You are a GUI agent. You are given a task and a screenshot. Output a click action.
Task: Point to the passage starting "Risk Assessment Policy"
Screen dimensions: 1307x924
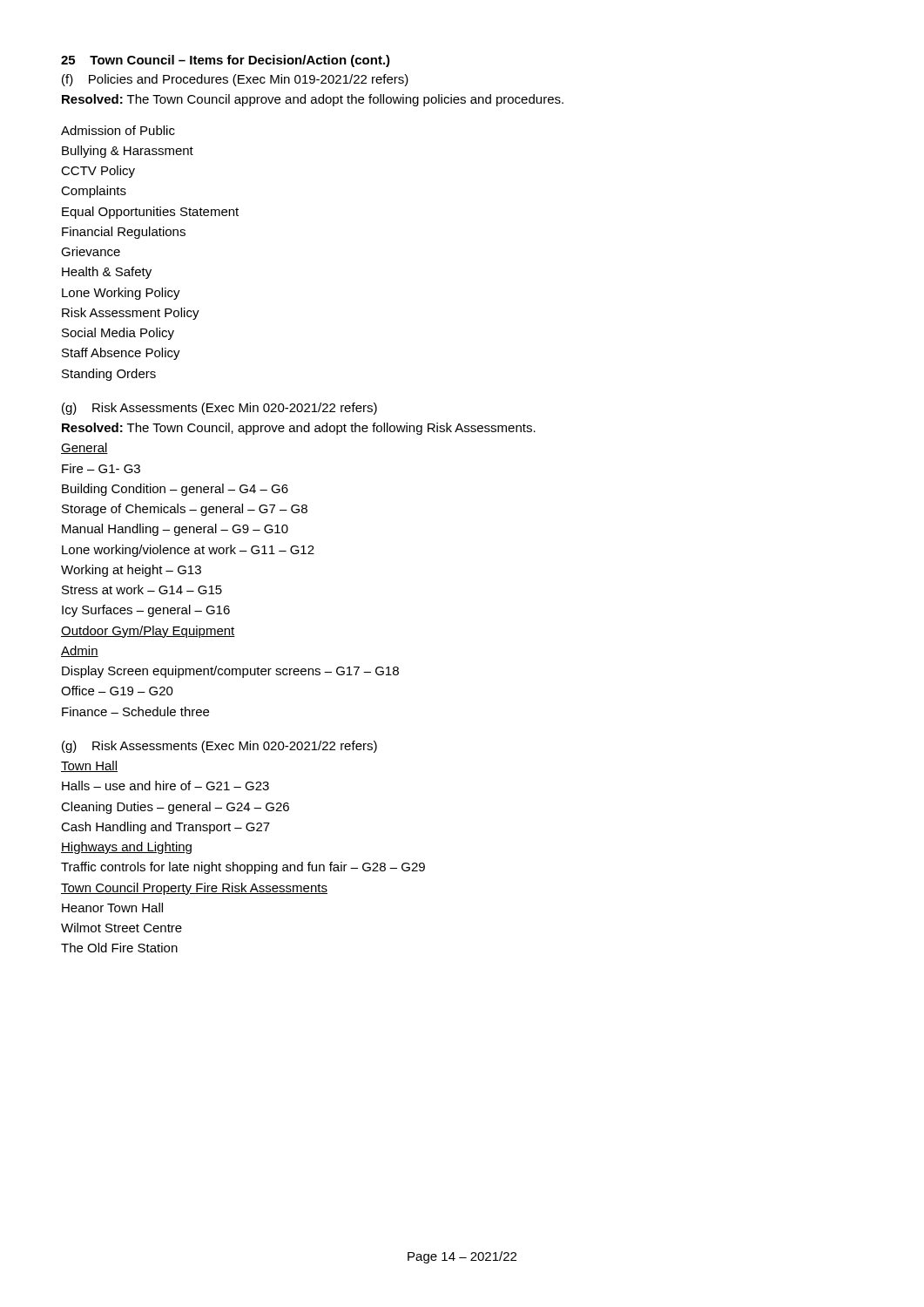click(x=130, y=312)
